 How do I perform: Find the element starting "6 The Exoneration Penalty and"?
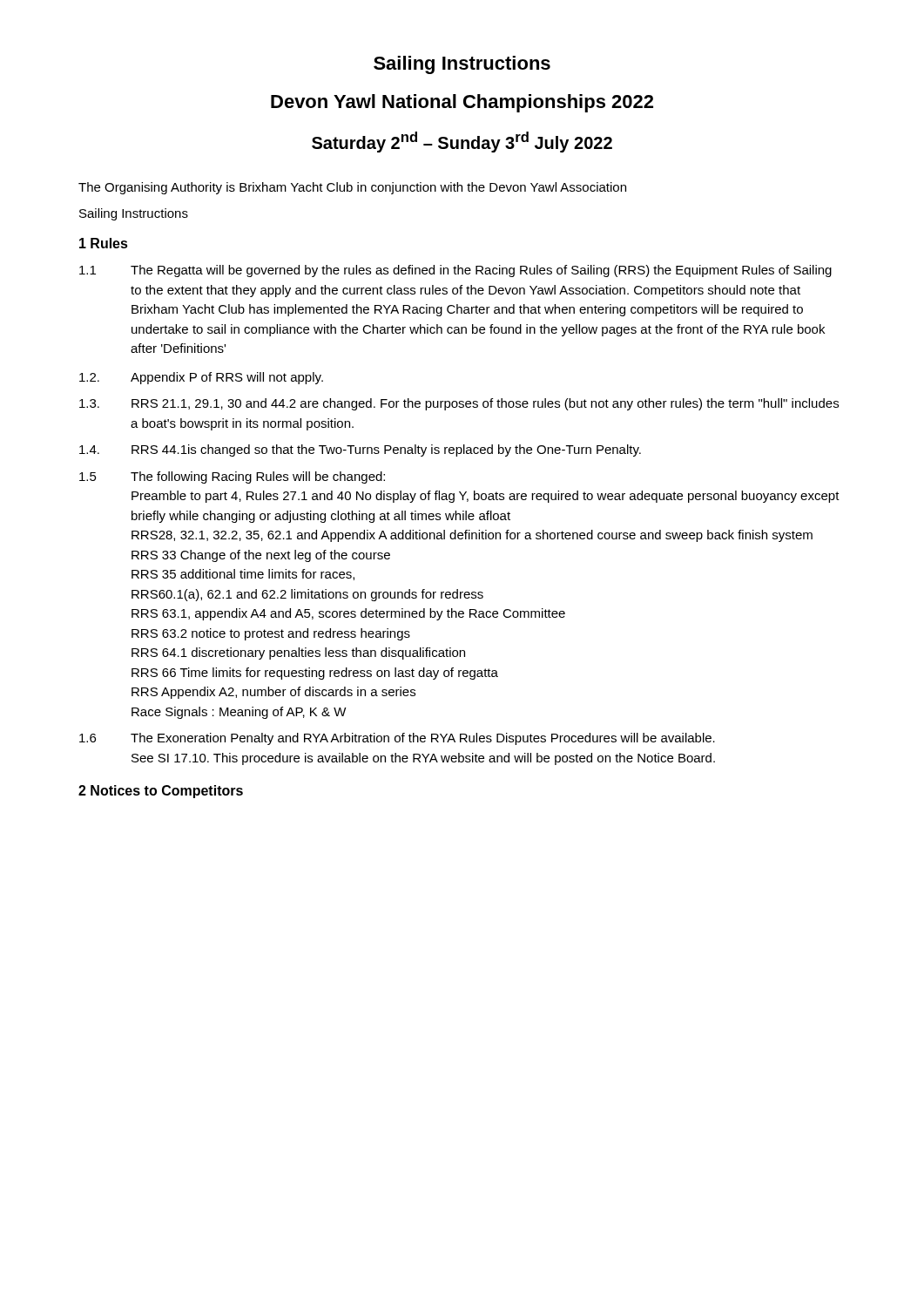(x=462, y=748)
